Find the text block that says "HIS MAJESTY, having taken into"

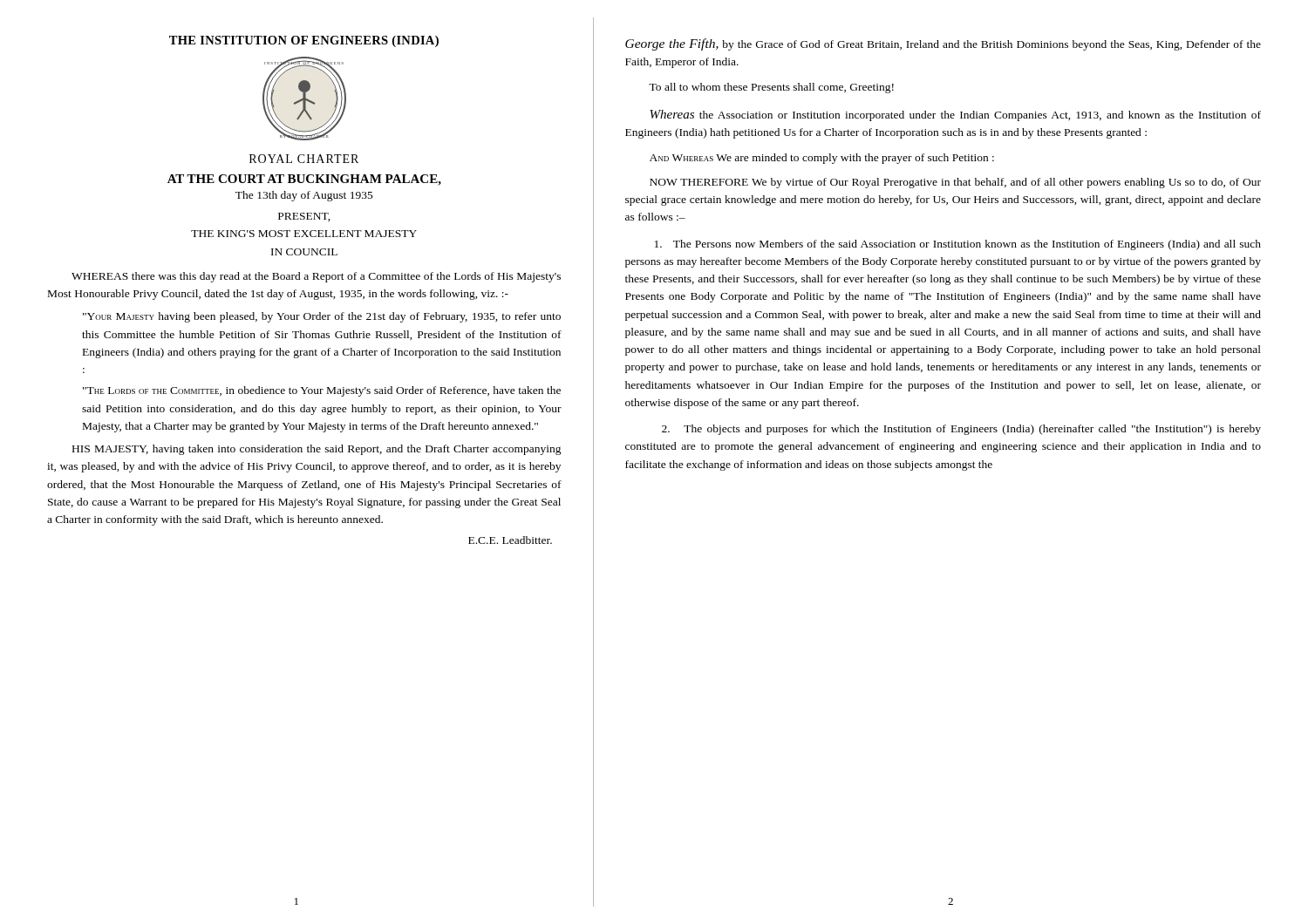[304, 484]
